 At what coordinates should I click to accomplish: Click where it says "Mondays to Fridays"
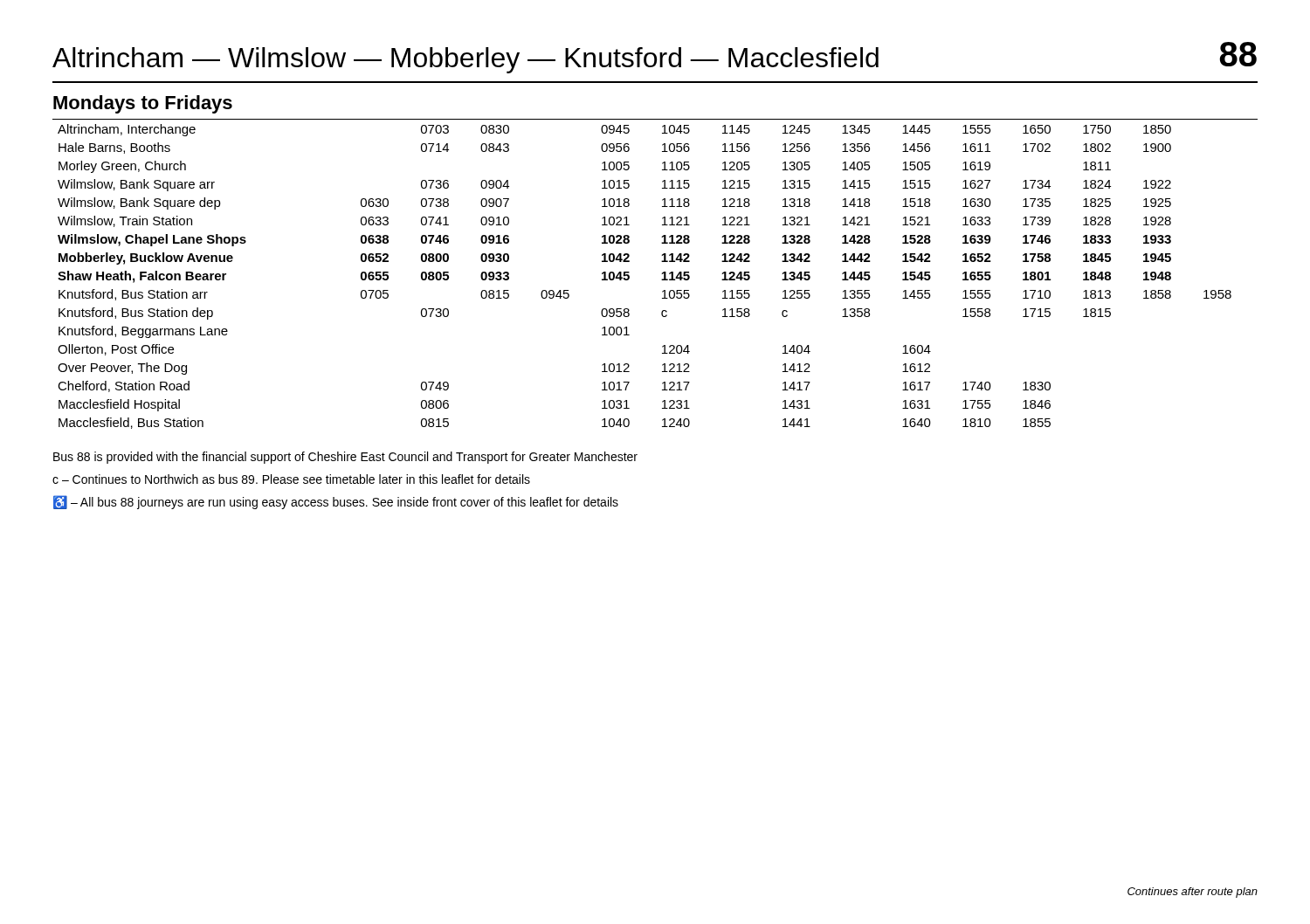(143, 103)
